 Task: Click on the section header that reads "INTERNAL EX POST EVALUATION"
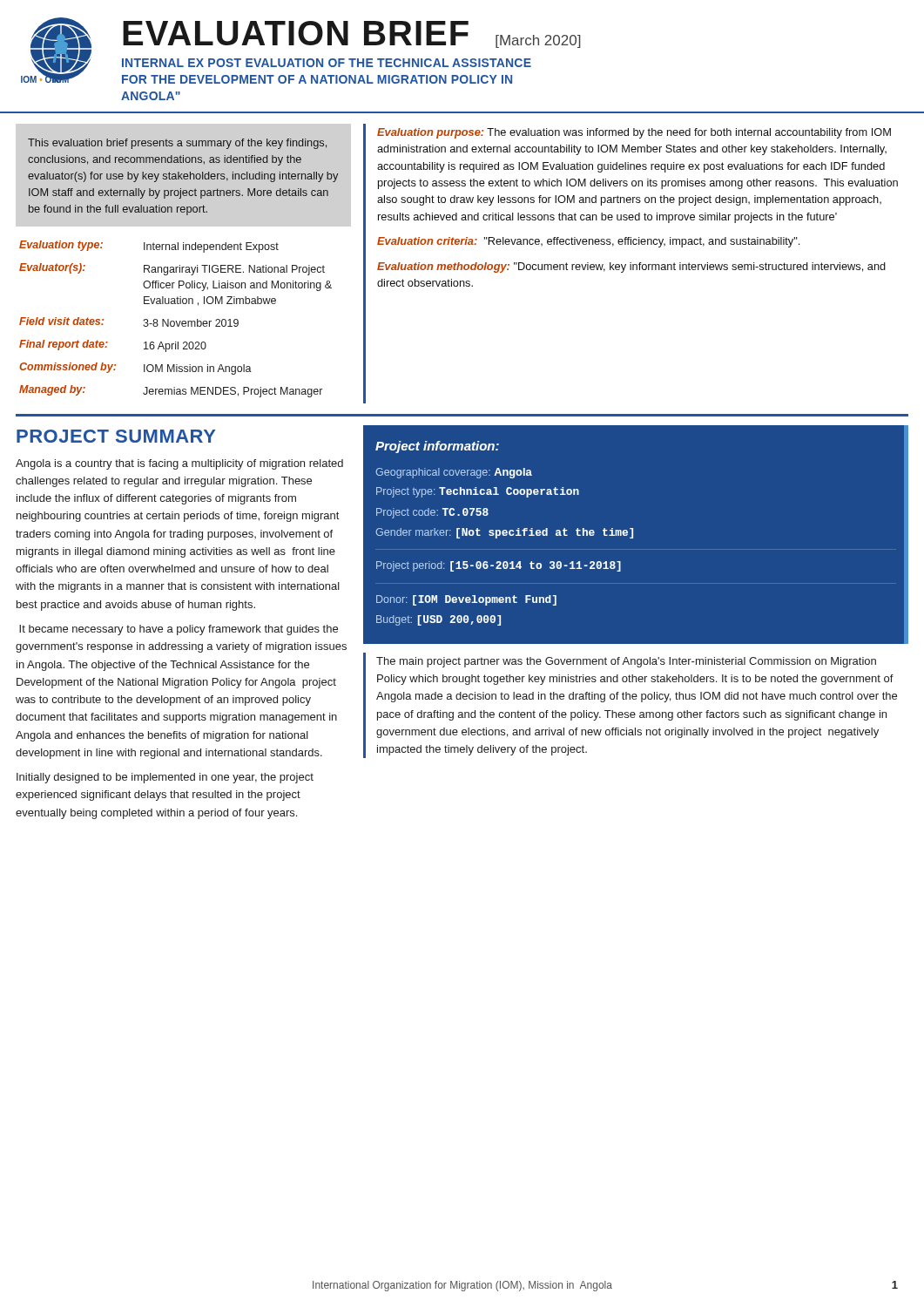[x=326, y=79]
